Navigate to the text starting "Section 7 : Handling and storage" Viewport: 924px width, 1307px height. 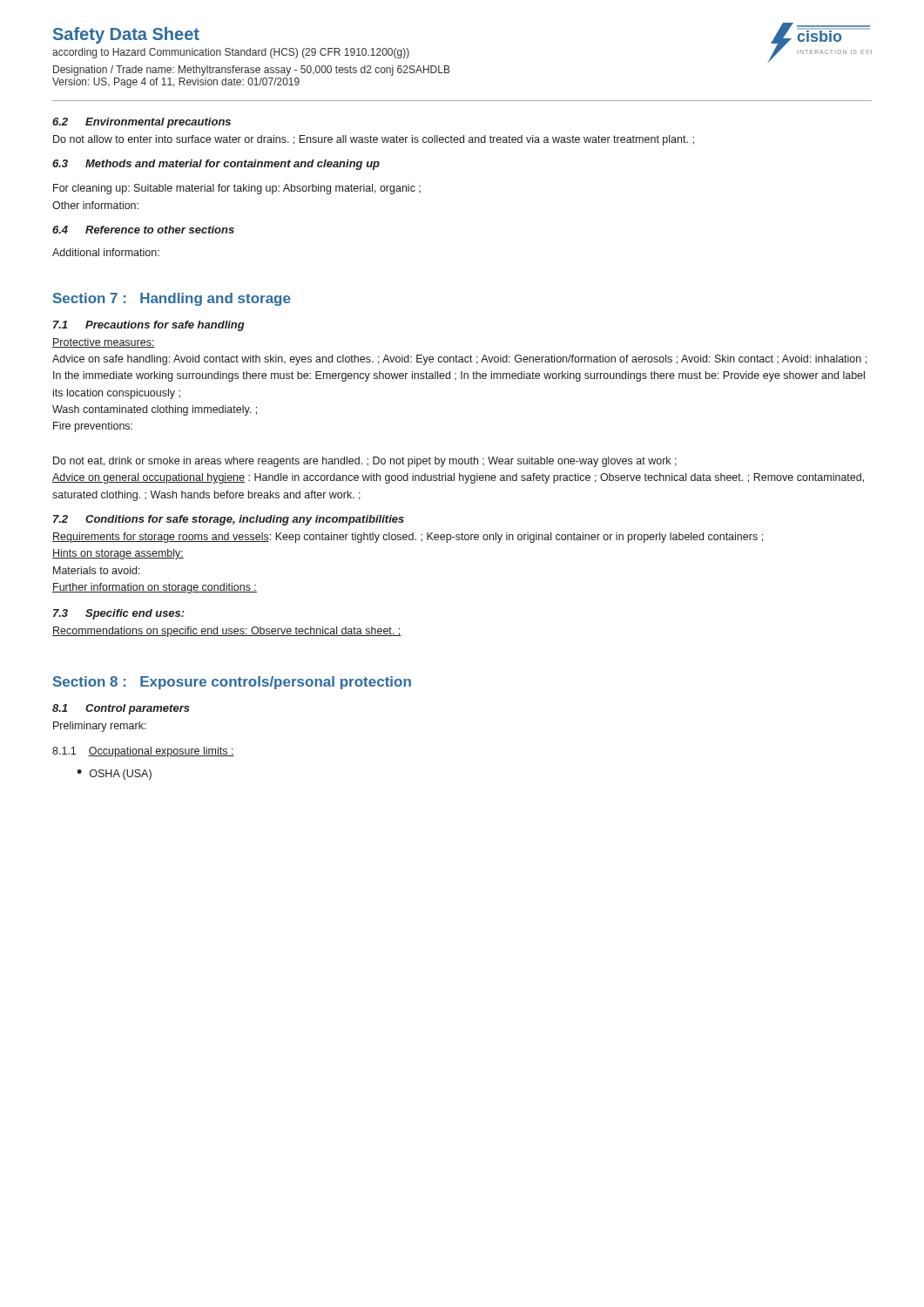click(x=172, y=299)
